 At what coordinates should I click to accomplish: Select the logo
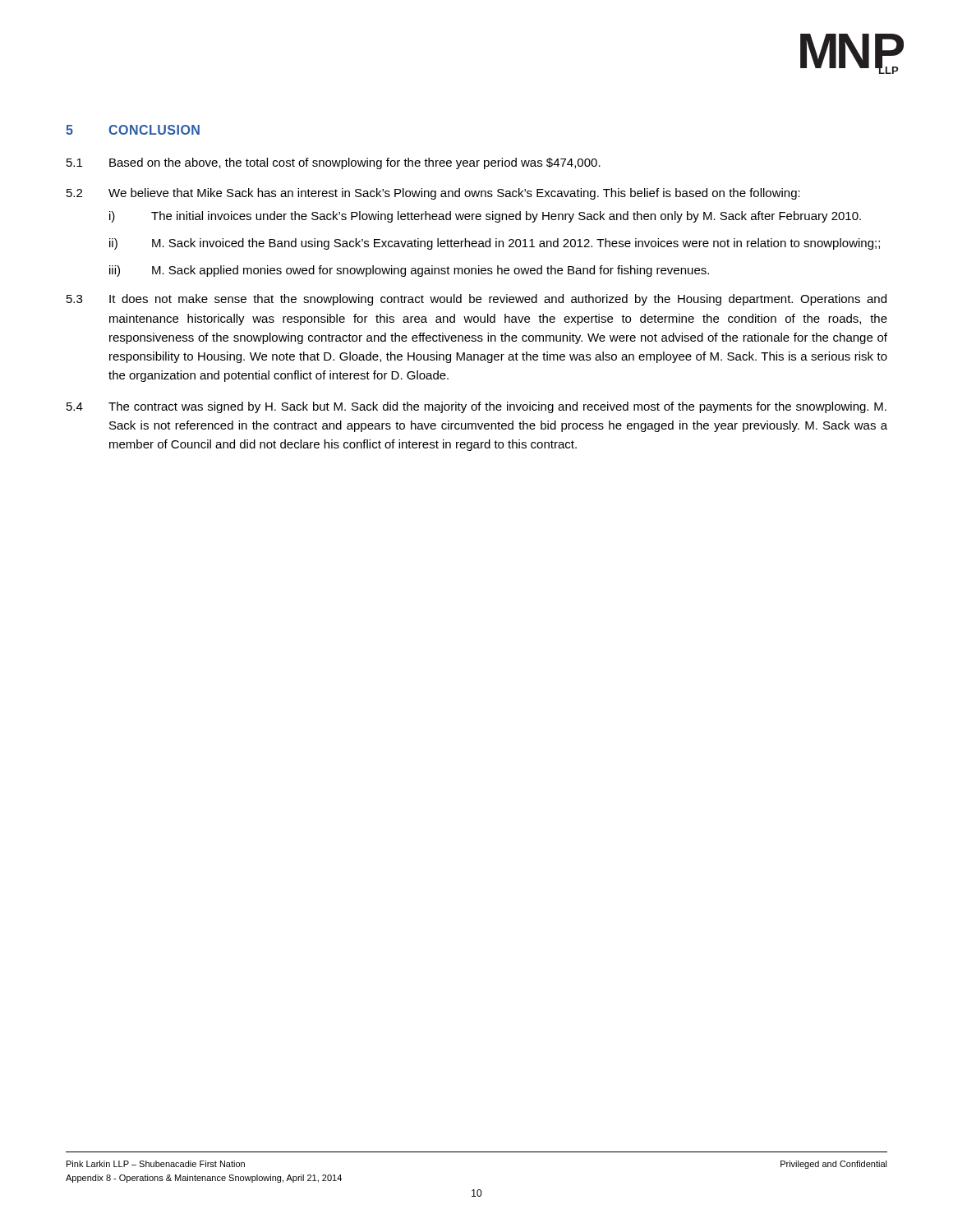click(850, 50)
